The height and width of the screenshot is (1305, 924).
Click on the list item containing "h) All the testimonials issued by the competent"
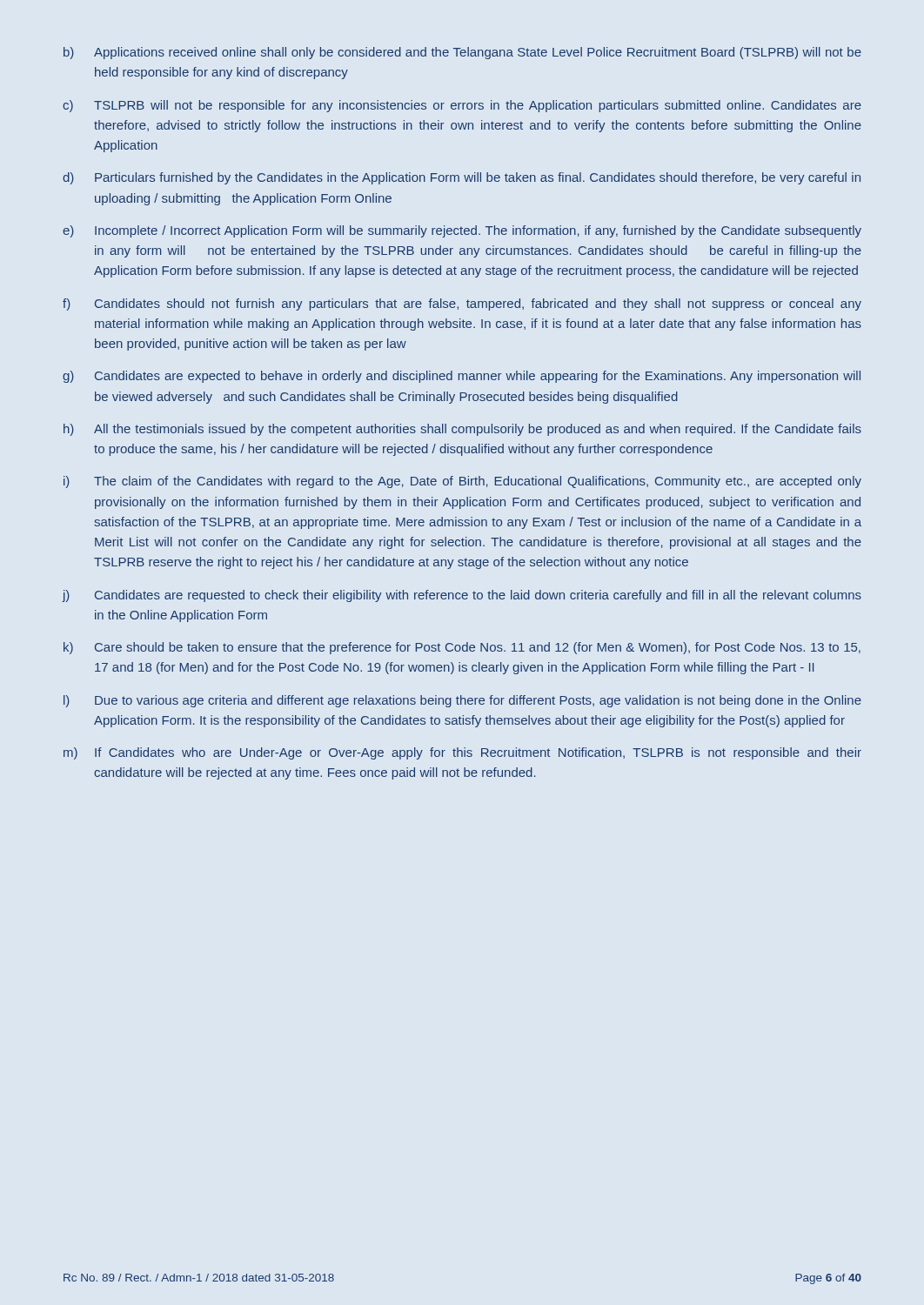[462, 438]
